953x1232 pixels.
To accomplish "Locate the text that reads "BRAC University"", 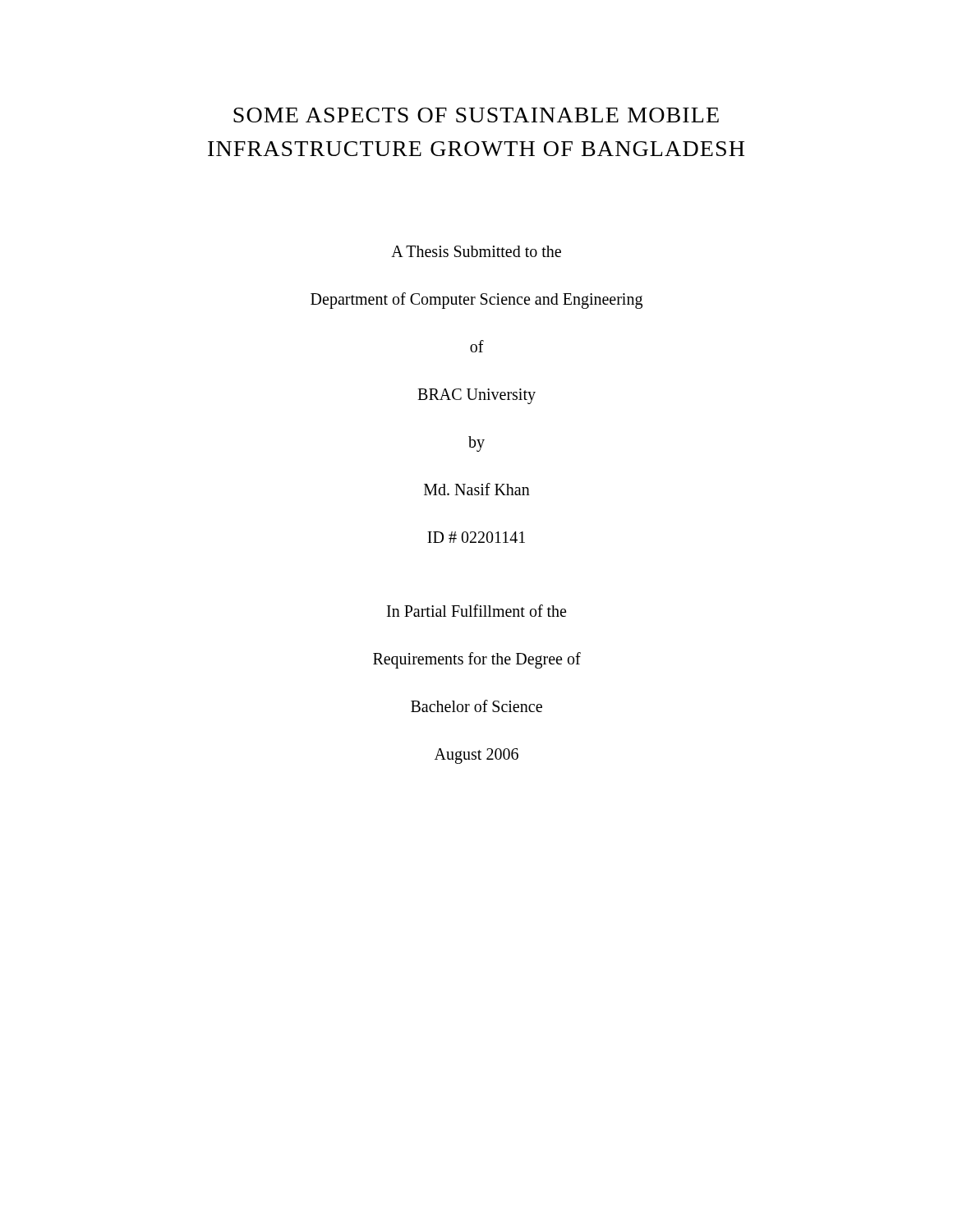I will click(x=476, y=394).
